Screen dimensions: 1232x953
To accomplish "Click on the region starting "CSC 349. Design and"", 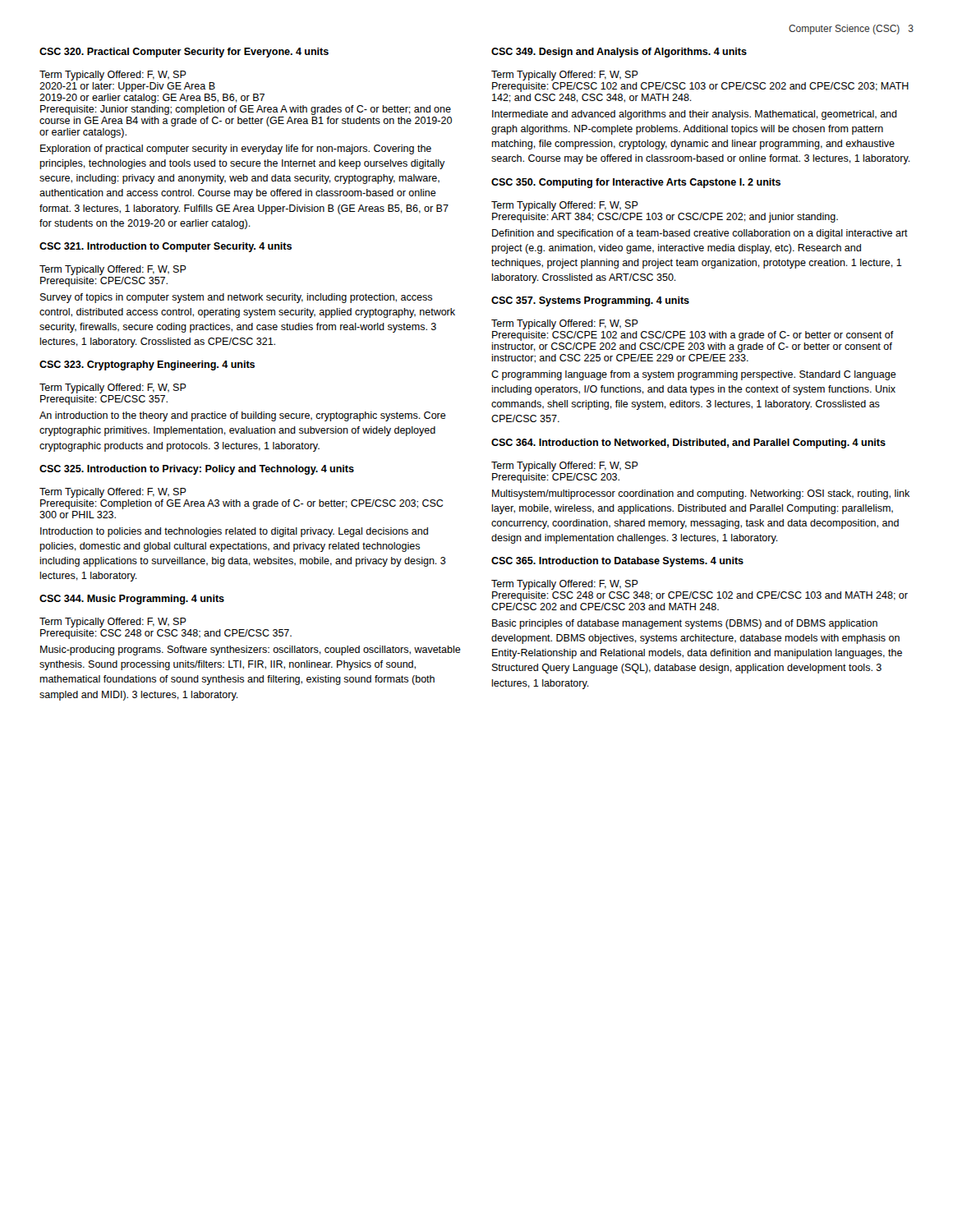I will 702,52.
